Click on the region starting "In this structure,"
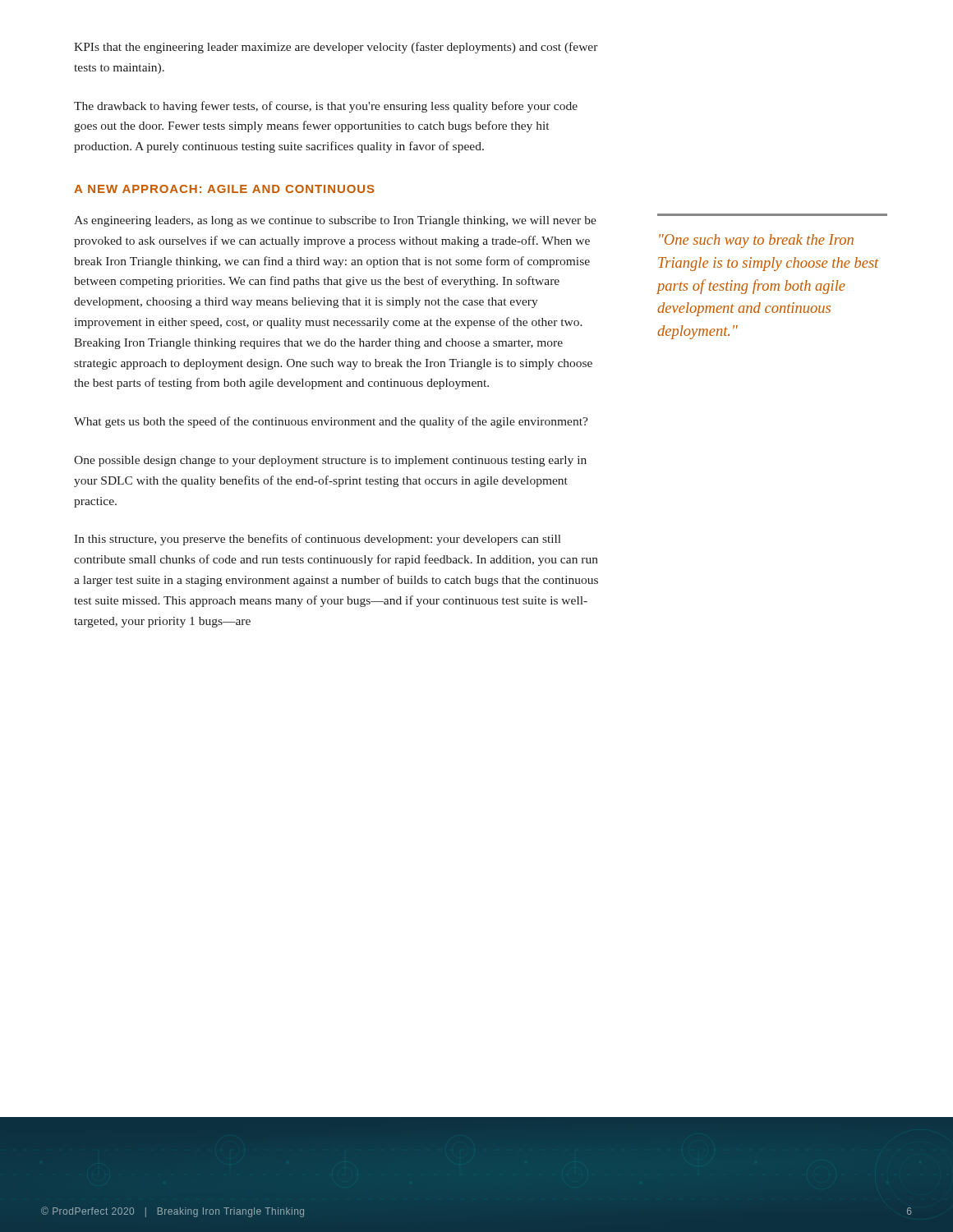 coord(336,579)
